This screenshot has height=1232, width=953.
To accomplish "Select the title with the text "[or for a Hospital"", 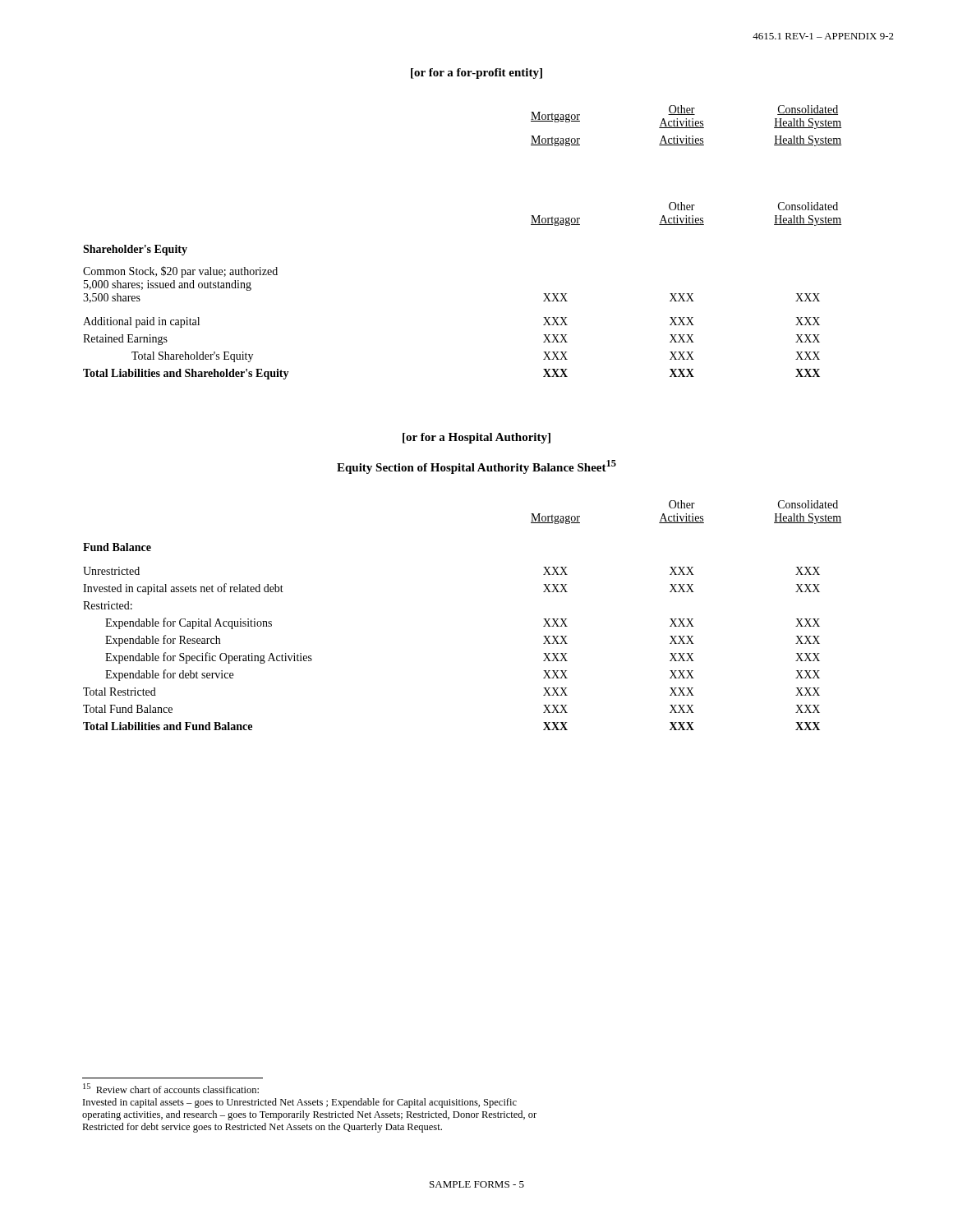I will (476, 437).
